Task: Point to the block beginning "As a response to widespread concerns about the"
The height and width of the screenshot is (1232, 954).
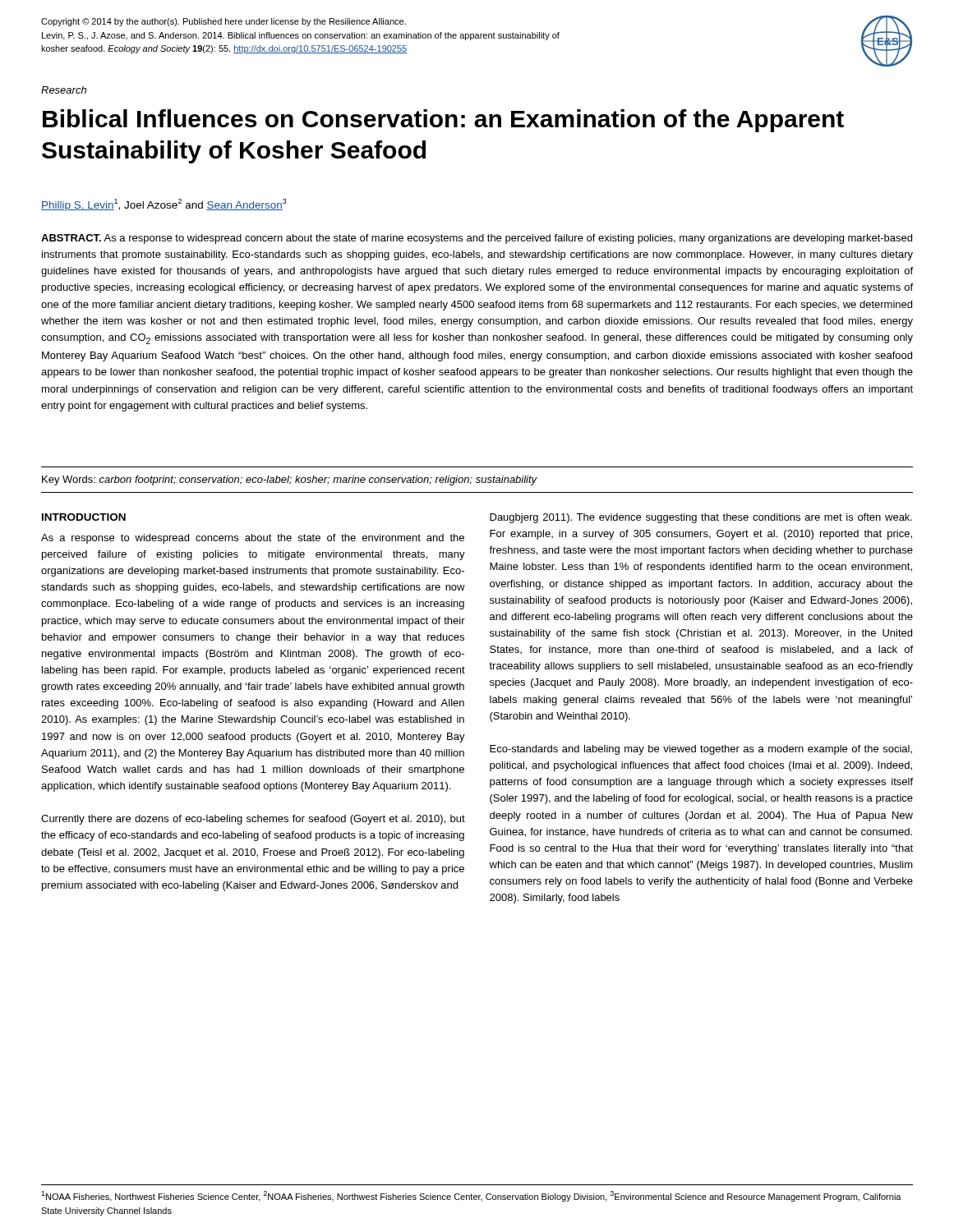Action: tap(253, 662)
